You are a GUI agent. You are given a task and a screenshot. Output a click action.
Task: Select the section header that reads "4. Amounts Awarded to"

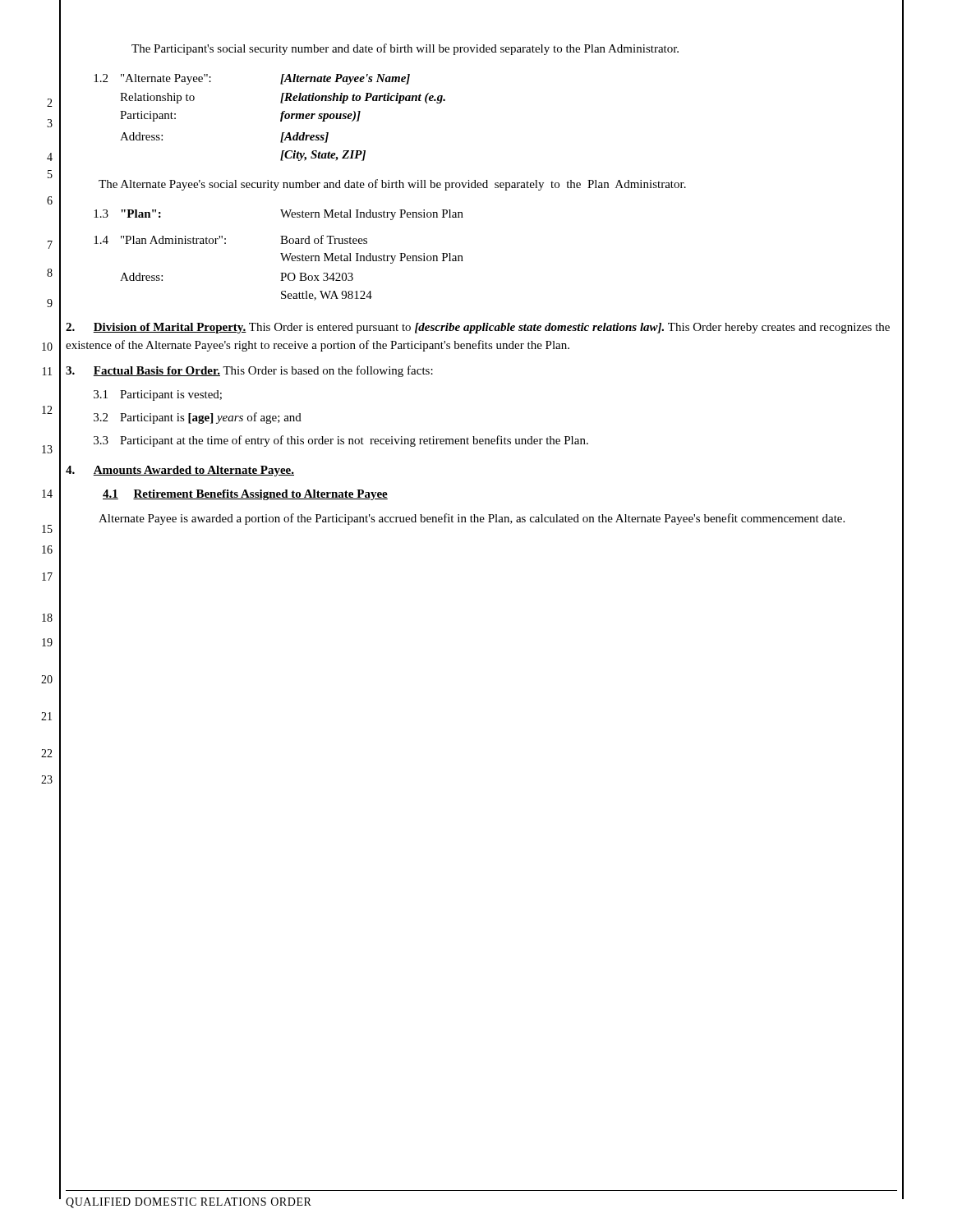click(x=180, y=470)
